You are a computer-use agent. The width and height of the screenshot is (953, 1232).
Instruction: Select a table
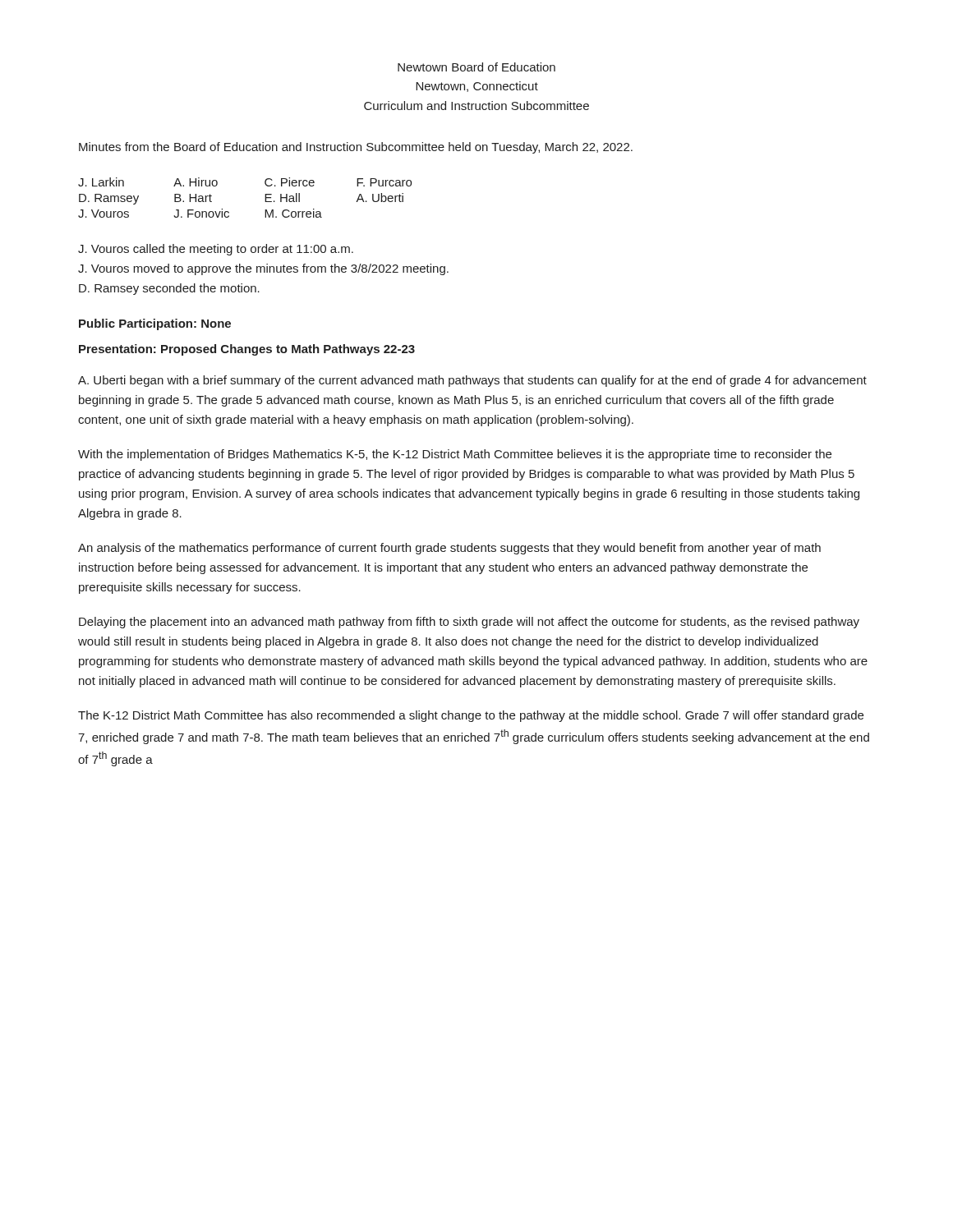click(476, 198)
